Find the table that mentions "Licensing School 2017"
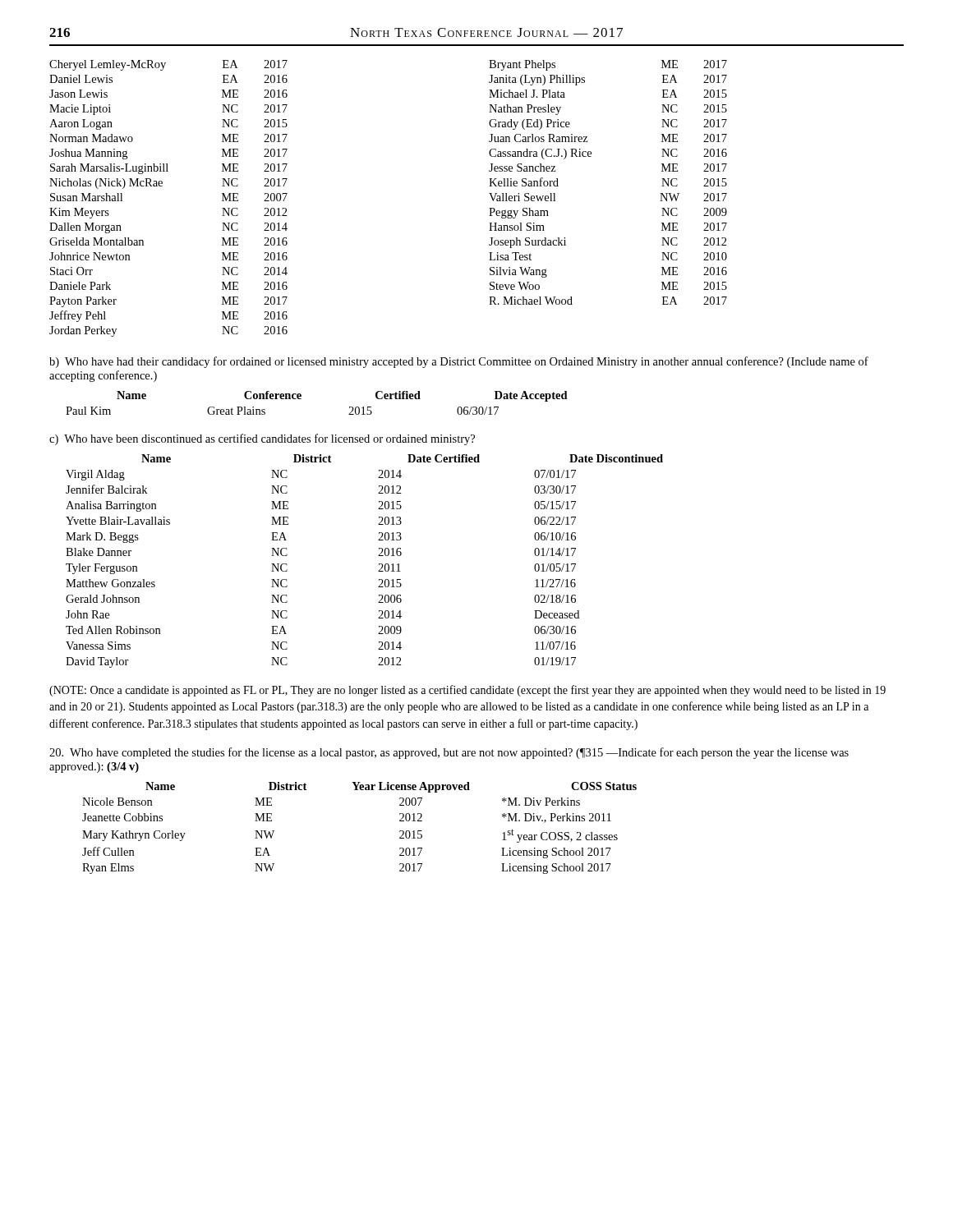Image resolution: width=953 pixels, height=1232 pixels. [476, 827]
